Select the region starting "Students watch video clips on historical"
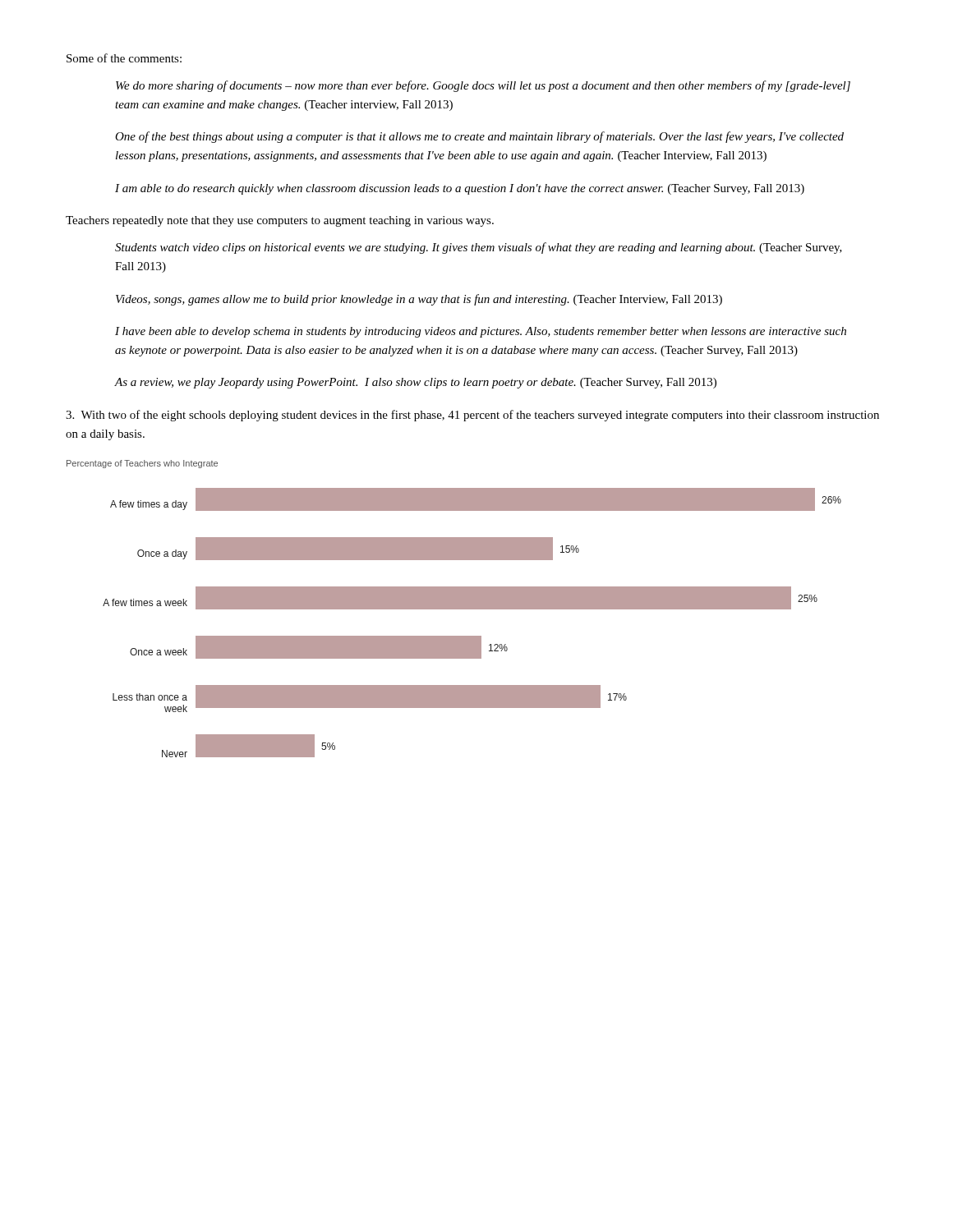 click(x=479, y=257)
